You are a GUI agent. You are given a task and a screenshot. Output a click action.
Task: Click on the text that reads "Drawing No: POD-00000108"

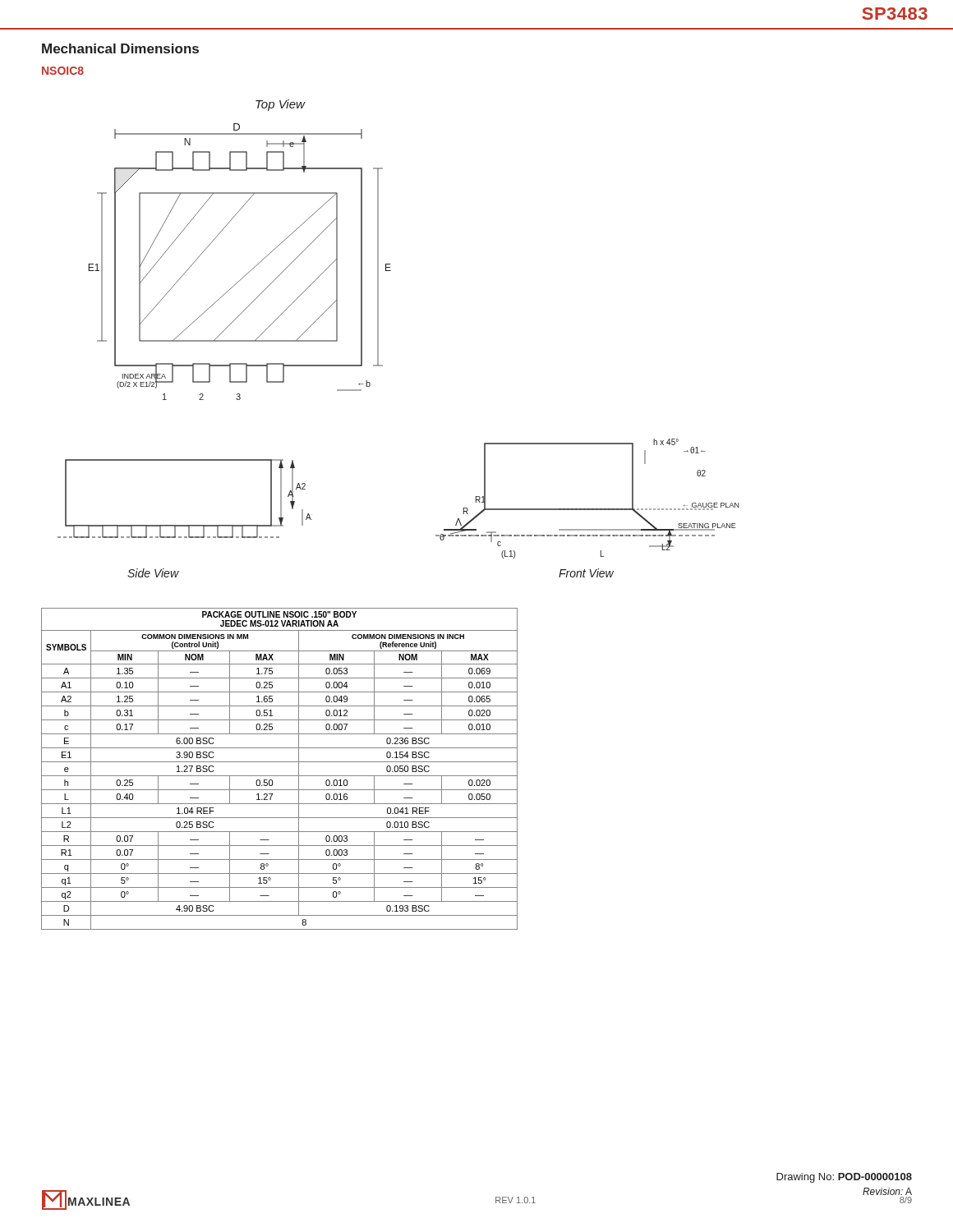click(844, 1177)
